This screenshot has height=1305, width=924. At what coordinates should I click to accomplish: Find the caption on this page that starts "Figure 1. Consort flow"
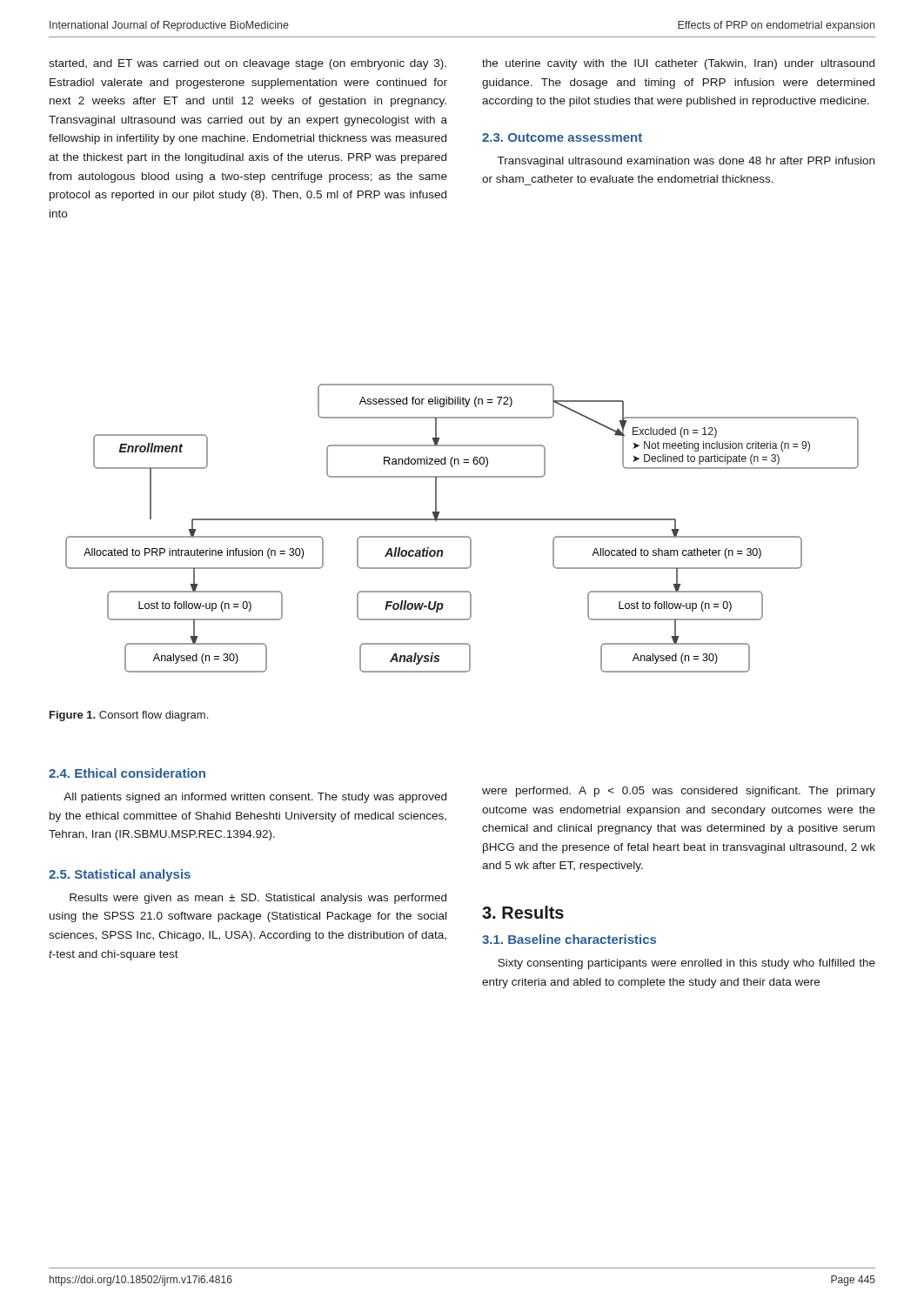tap(129, 715)
